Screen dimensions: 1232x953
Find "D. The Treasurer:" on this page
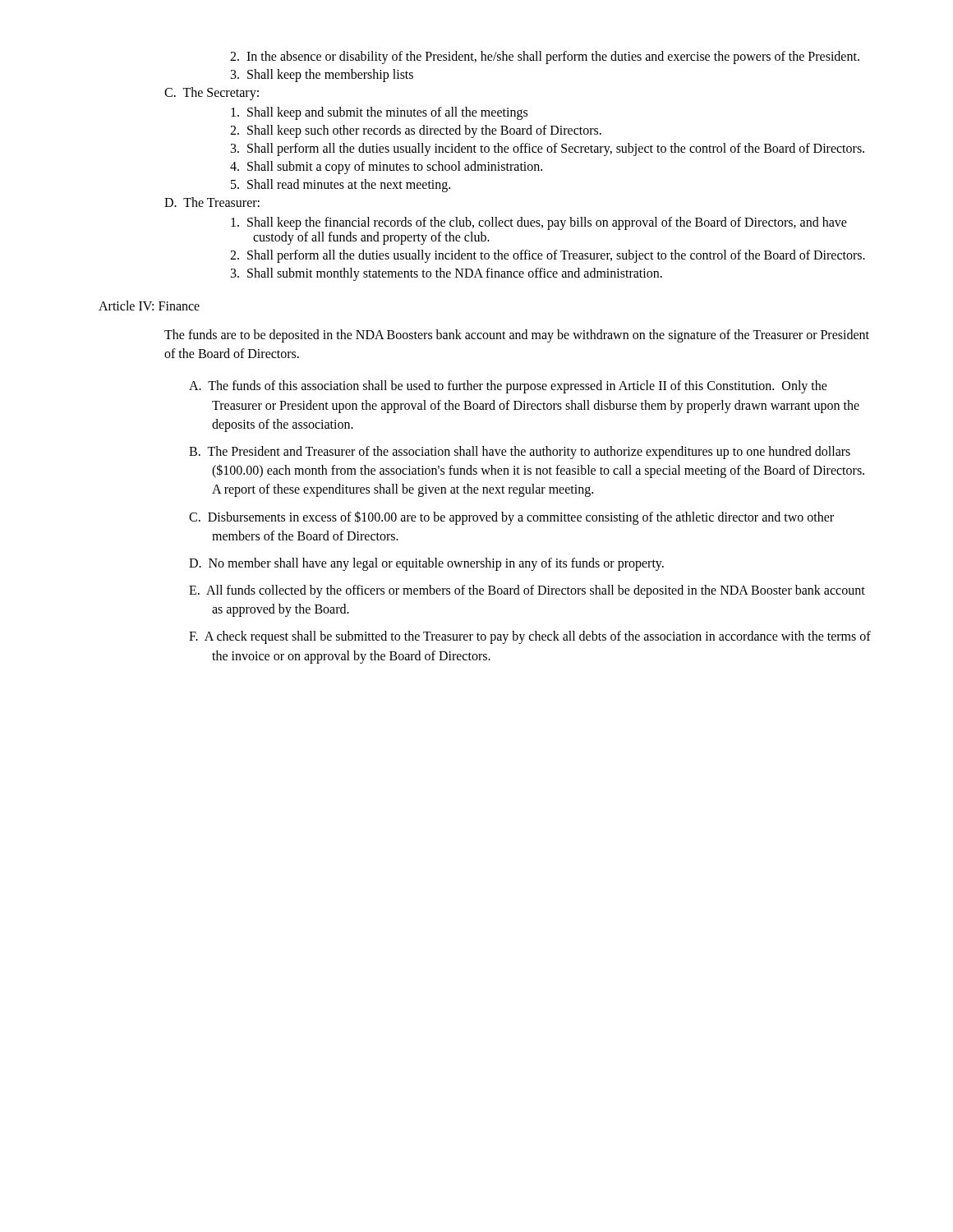(212, 202)
